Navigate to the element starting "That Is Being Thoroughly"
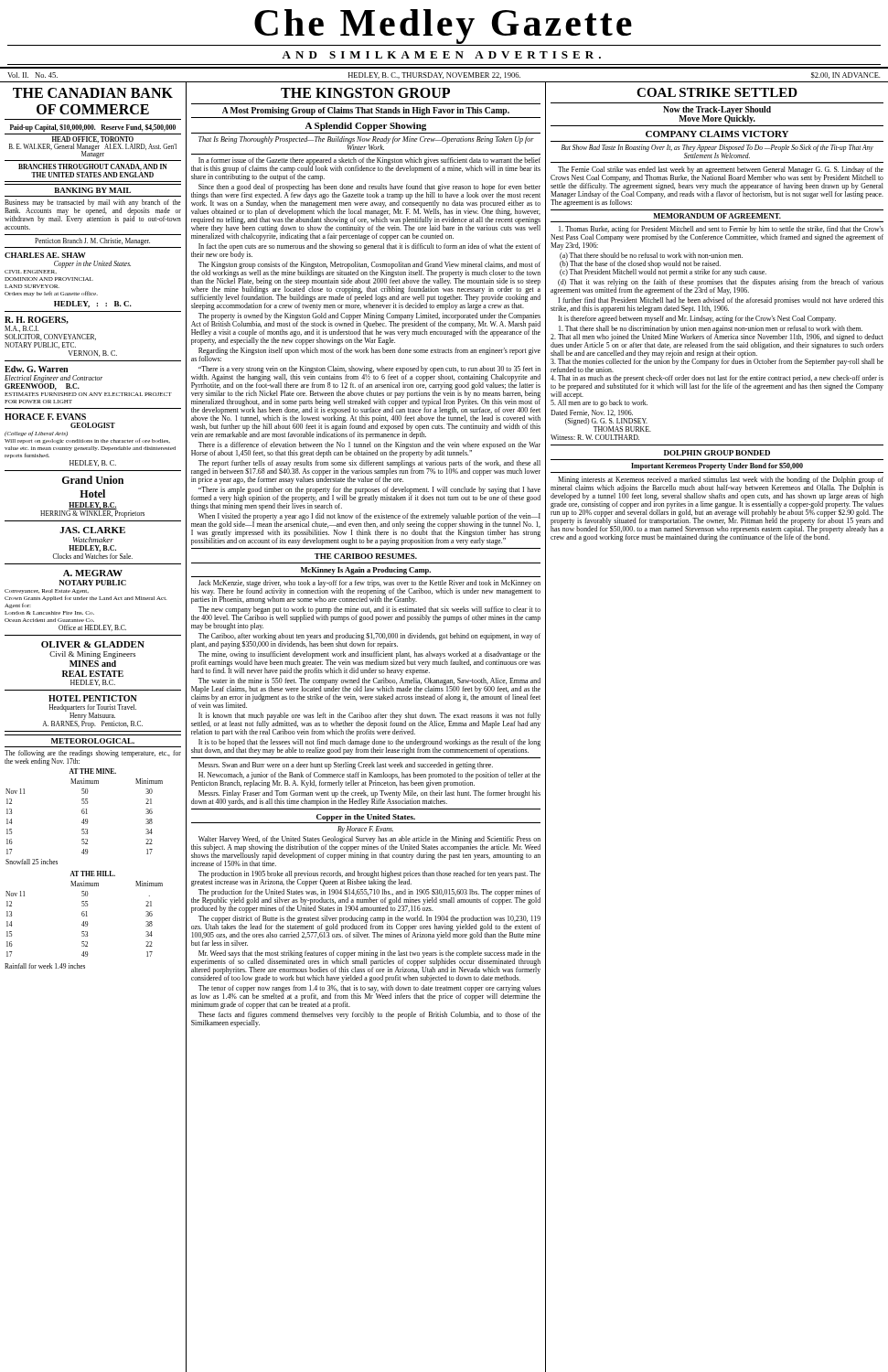The image size is (888, 1372). [x=366, y=143]
